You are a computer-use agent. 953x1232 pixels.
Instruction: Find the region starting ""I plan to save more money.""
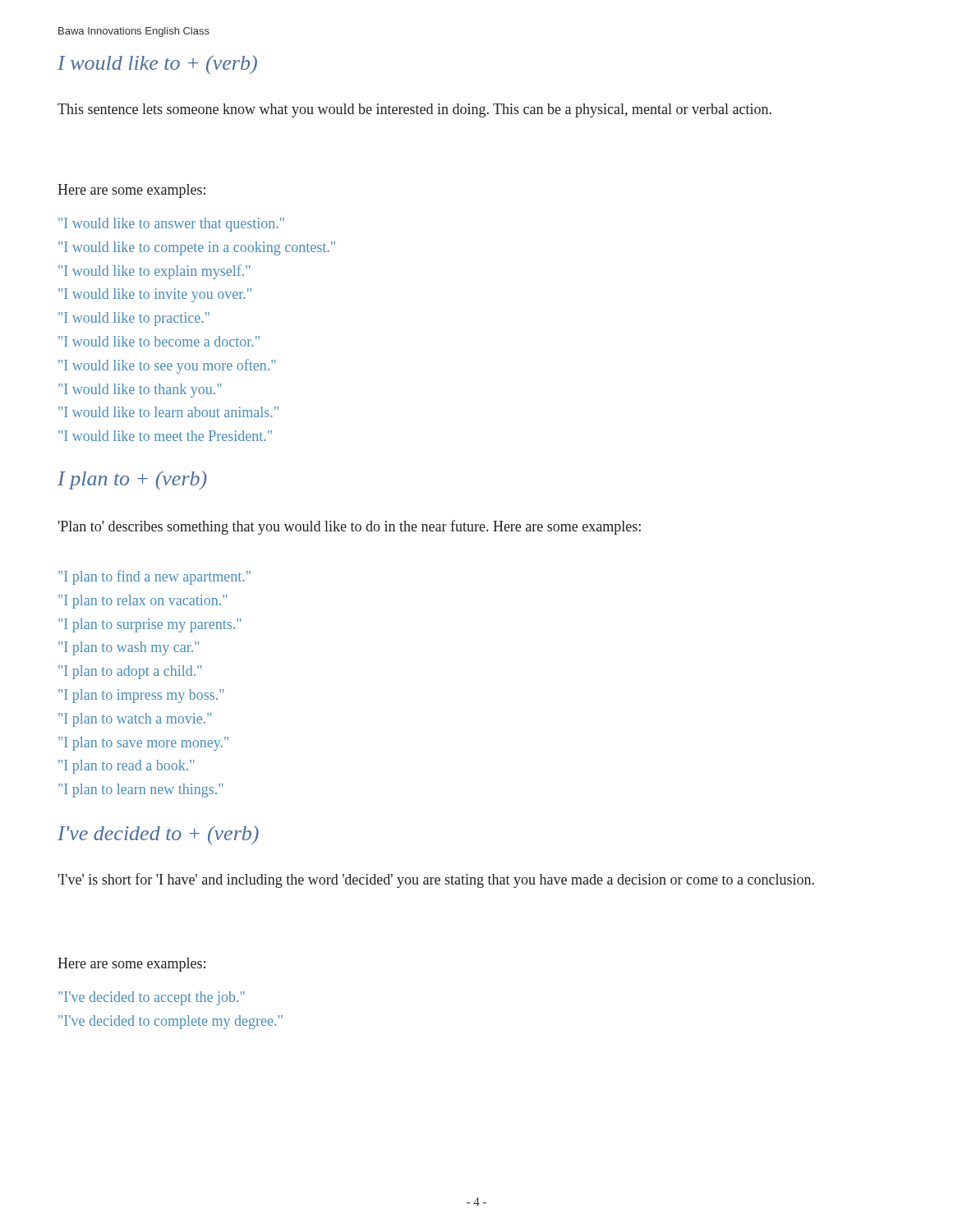pyautogui.click(x=144, y=742)
